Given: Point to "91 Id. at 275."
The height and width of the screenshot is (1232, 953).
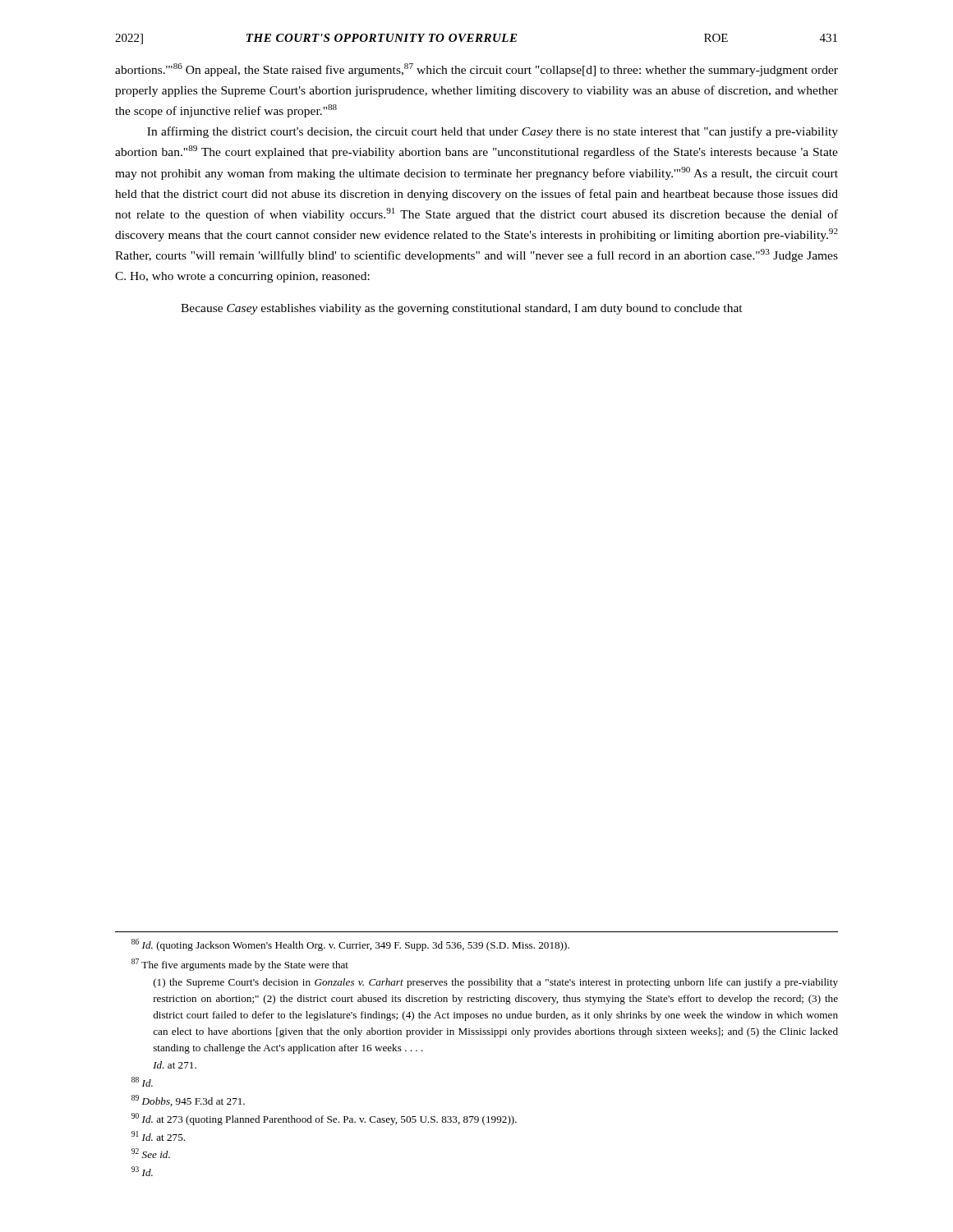Looking at the screenshot, I should (150, 1136).
